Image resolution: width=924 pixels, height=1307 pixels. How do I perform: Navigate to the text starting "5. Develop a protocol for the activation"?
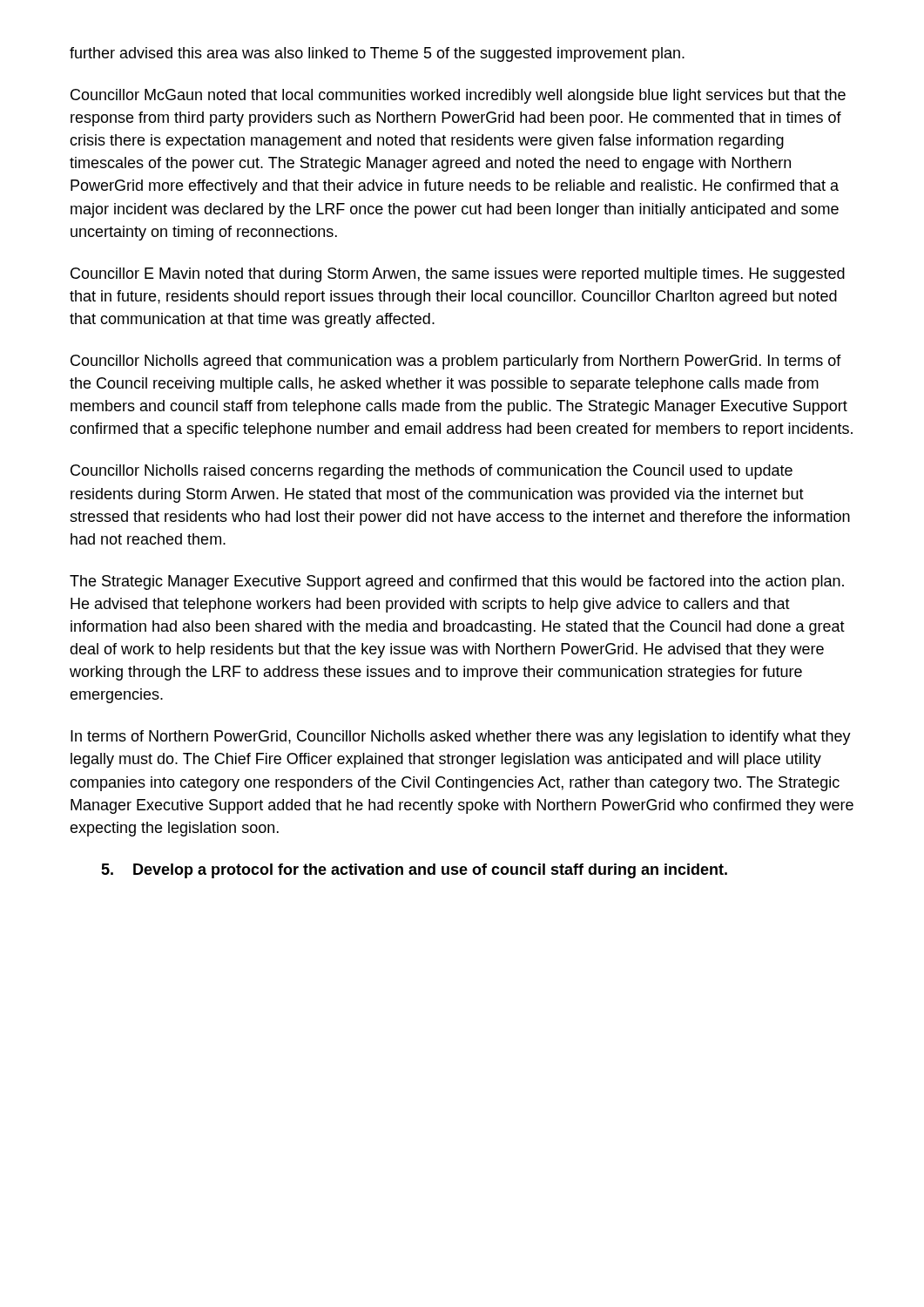tap(478, 869)
